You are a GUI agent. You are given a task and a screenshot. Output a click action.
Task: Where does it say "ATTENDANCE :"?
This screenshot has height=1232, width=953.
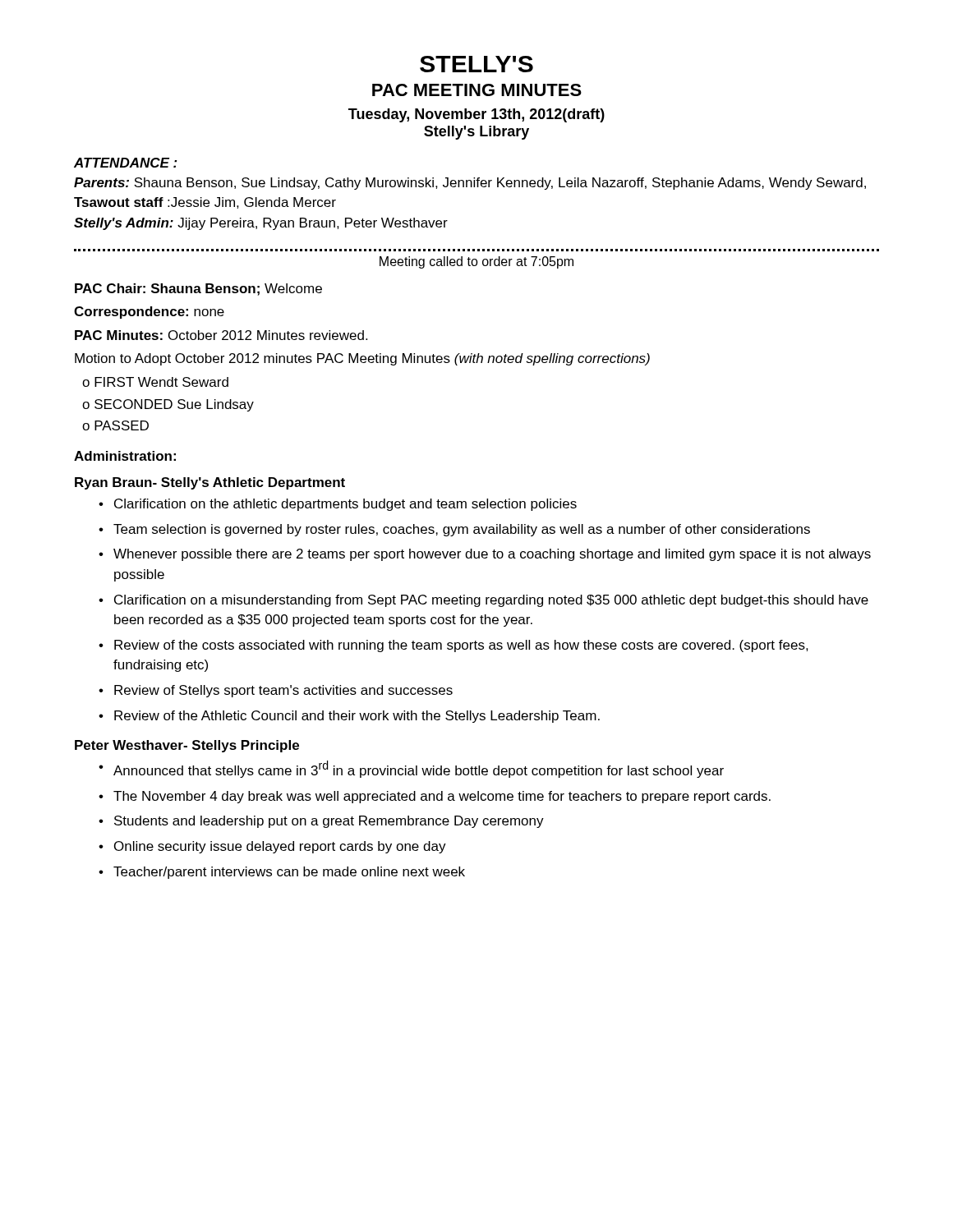(126, 163)
